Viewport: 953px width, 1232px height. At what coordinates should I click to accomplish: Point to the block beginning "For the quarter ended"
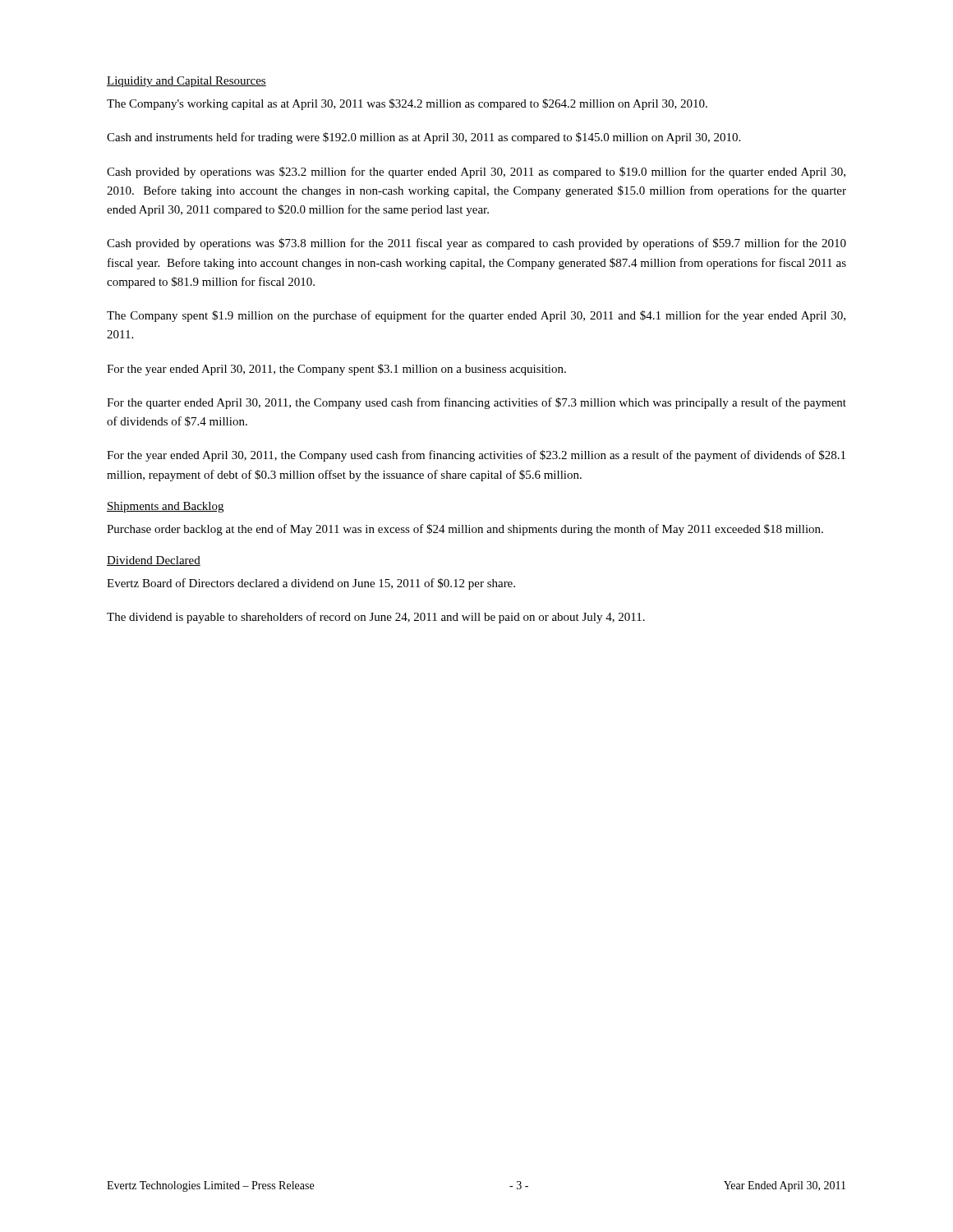476,412
